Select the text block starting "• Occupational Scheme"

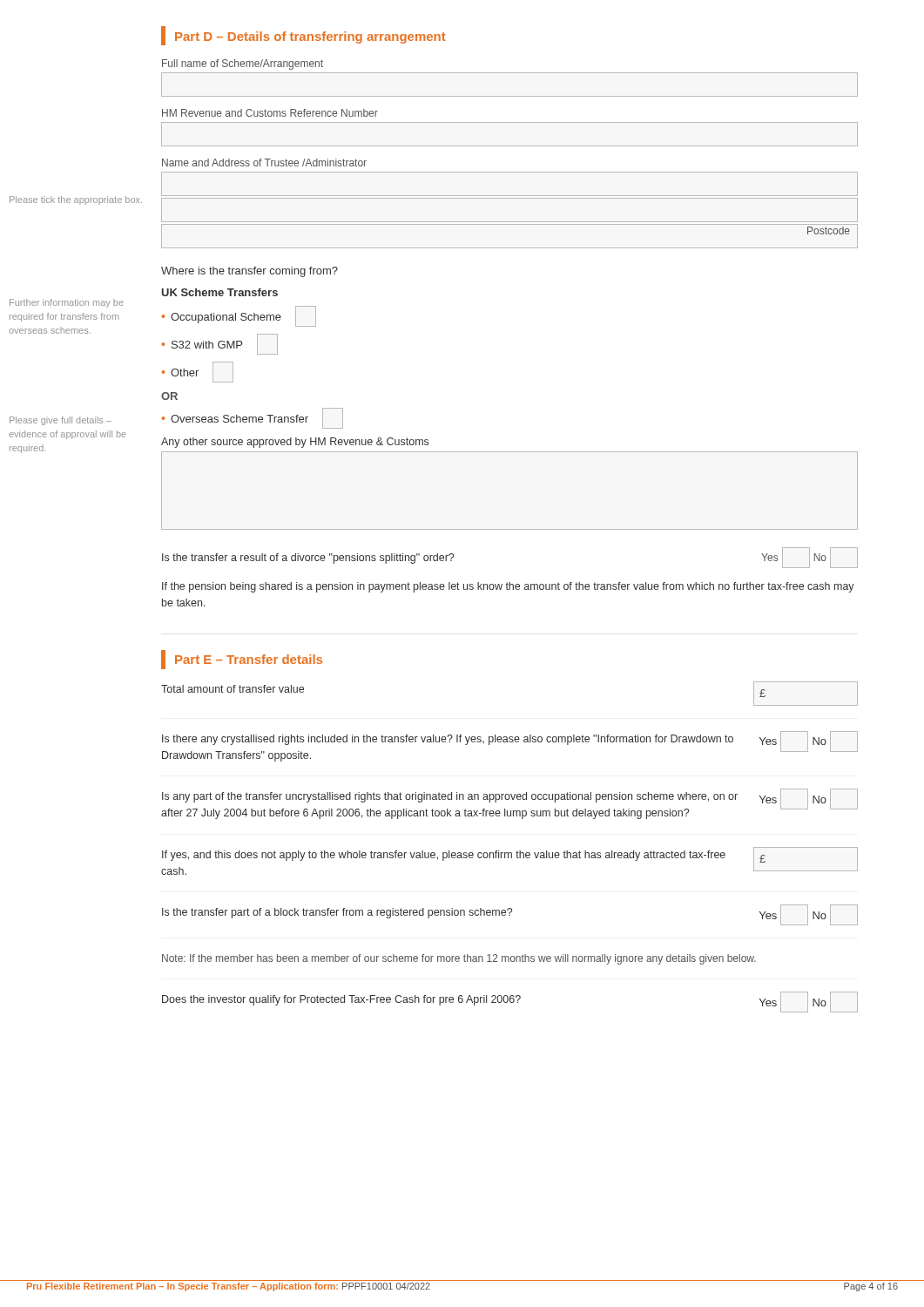coord(239,316)
